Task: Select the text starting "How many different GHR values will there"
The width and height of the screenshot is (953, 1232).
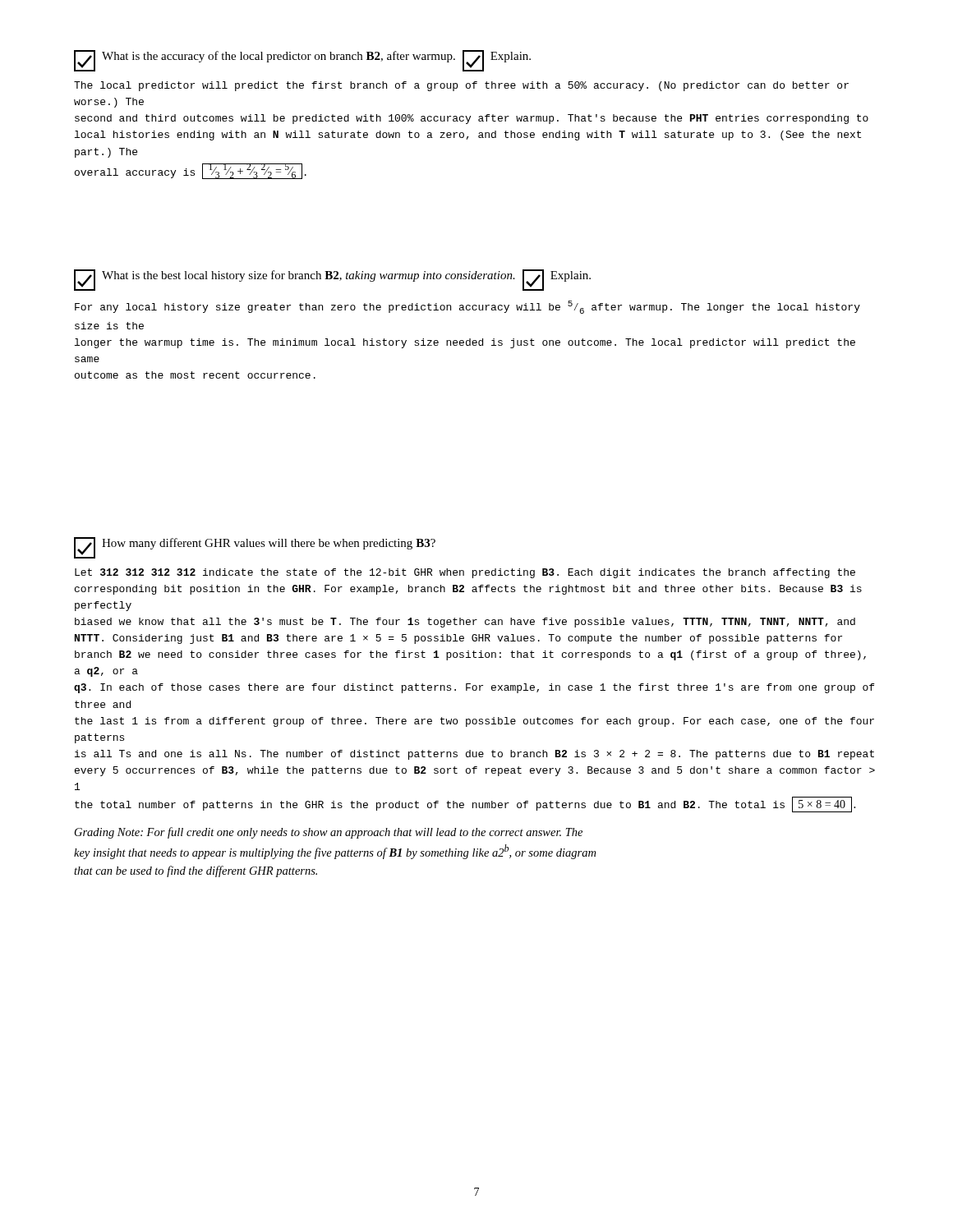Action: [255, 547]
